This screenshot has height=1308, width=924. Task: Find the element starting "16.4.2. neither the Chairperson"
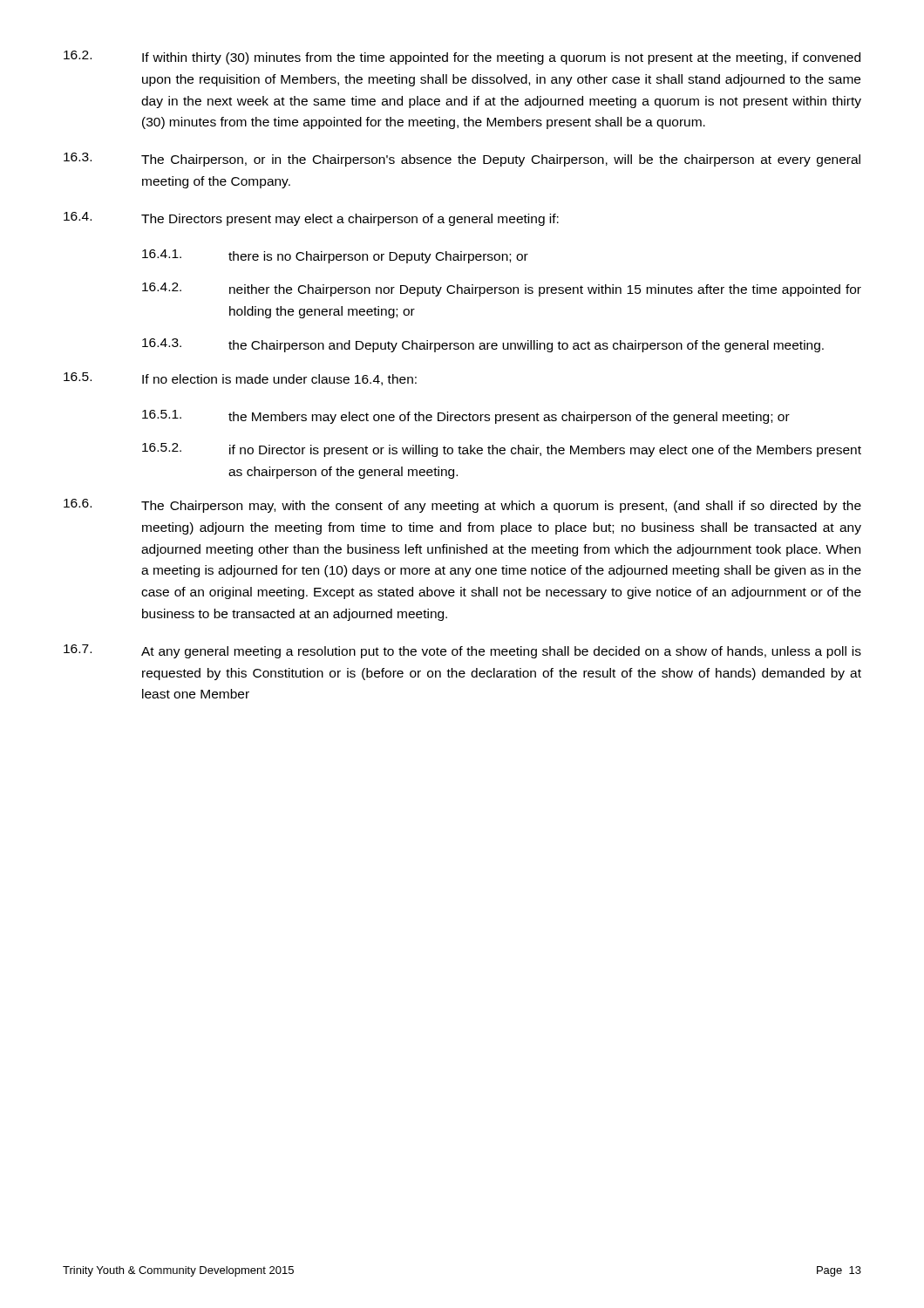coord(501,301)
